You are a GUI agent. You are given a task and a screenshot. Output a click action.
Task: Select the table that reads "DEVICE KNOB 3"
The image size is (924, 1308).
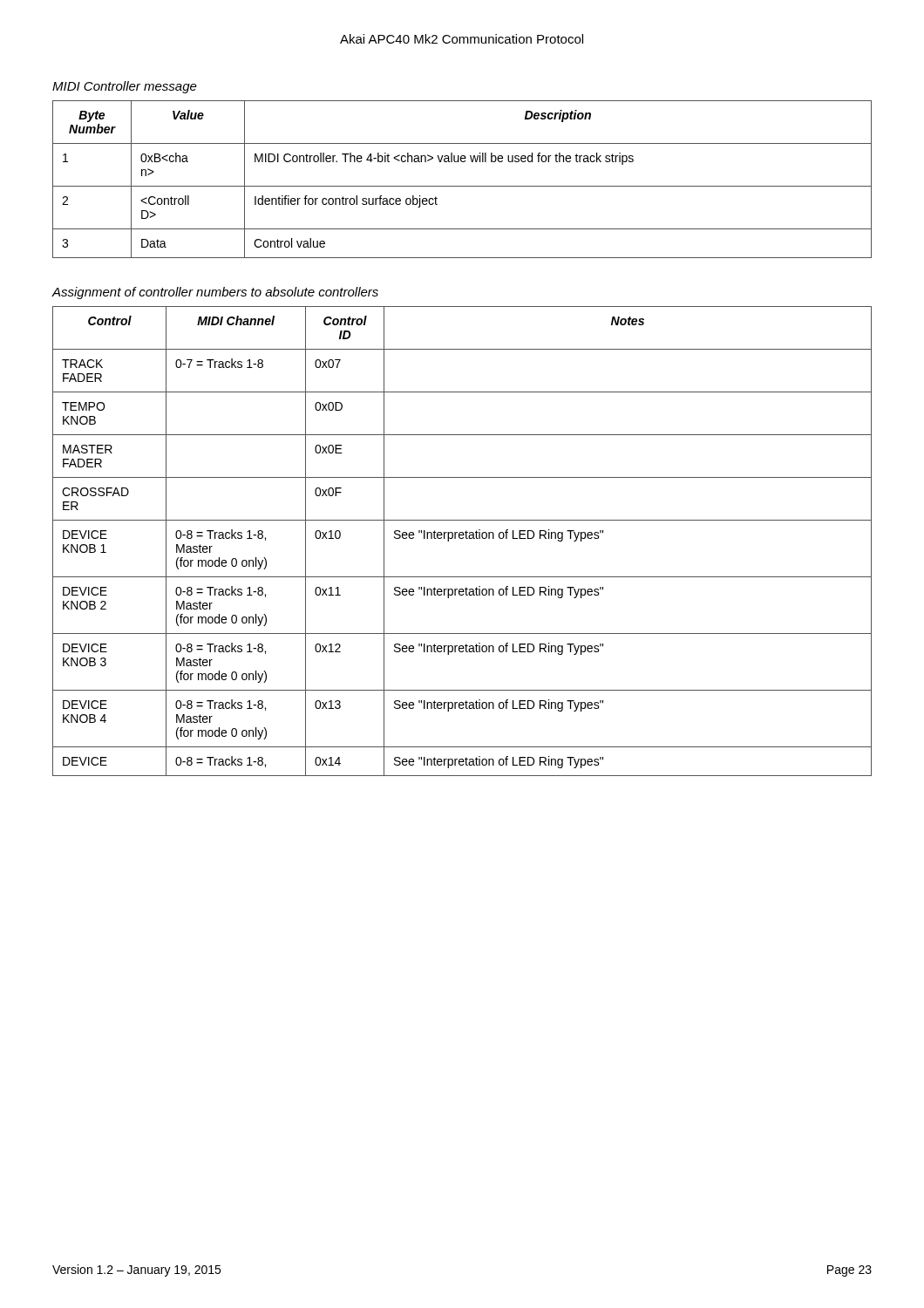(462, 541)
